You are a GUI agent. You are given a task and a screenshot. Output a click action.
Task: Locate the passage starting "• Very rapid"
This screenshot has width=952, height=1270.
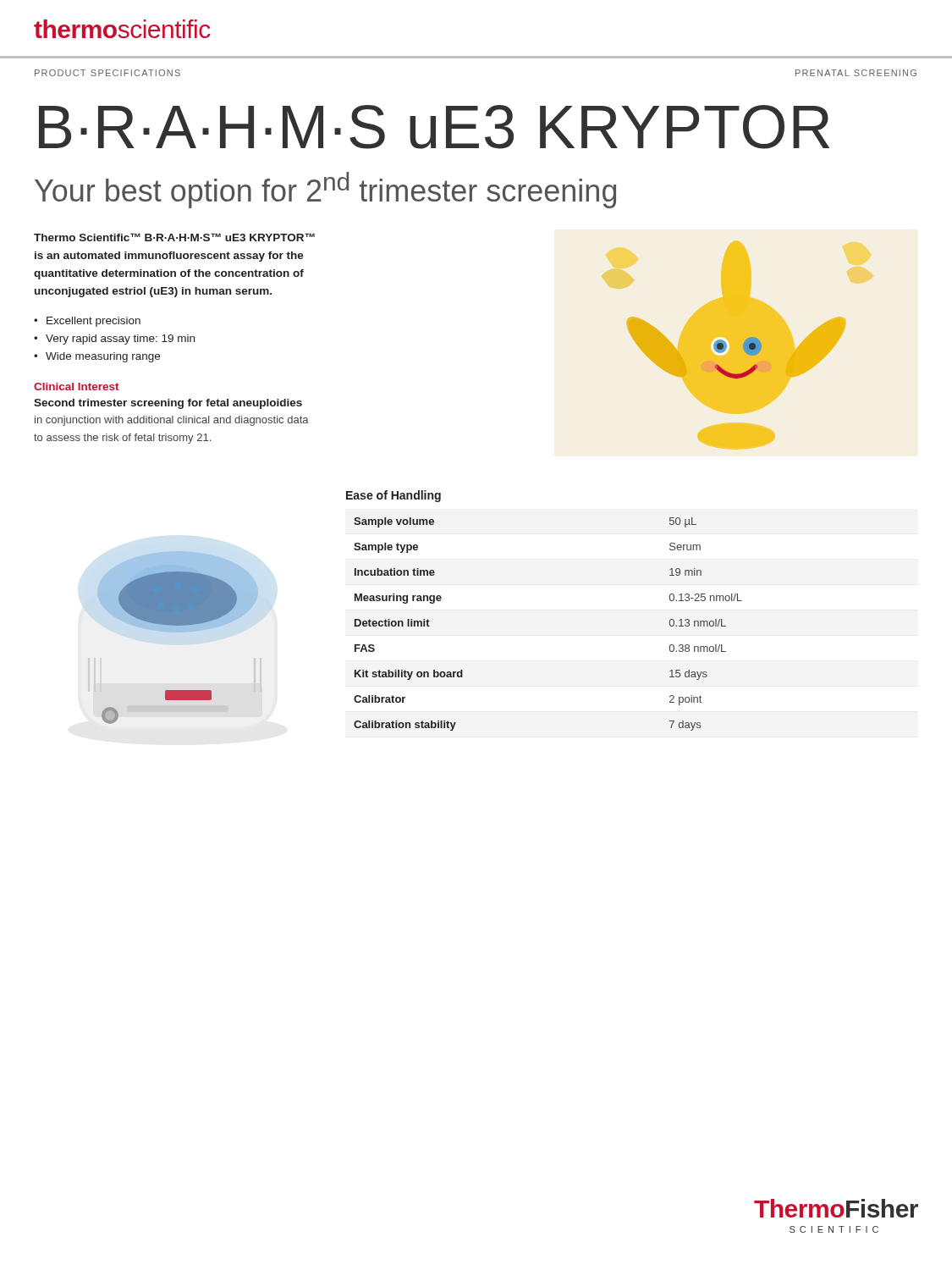pyautogui.click(x=115, y=339)
